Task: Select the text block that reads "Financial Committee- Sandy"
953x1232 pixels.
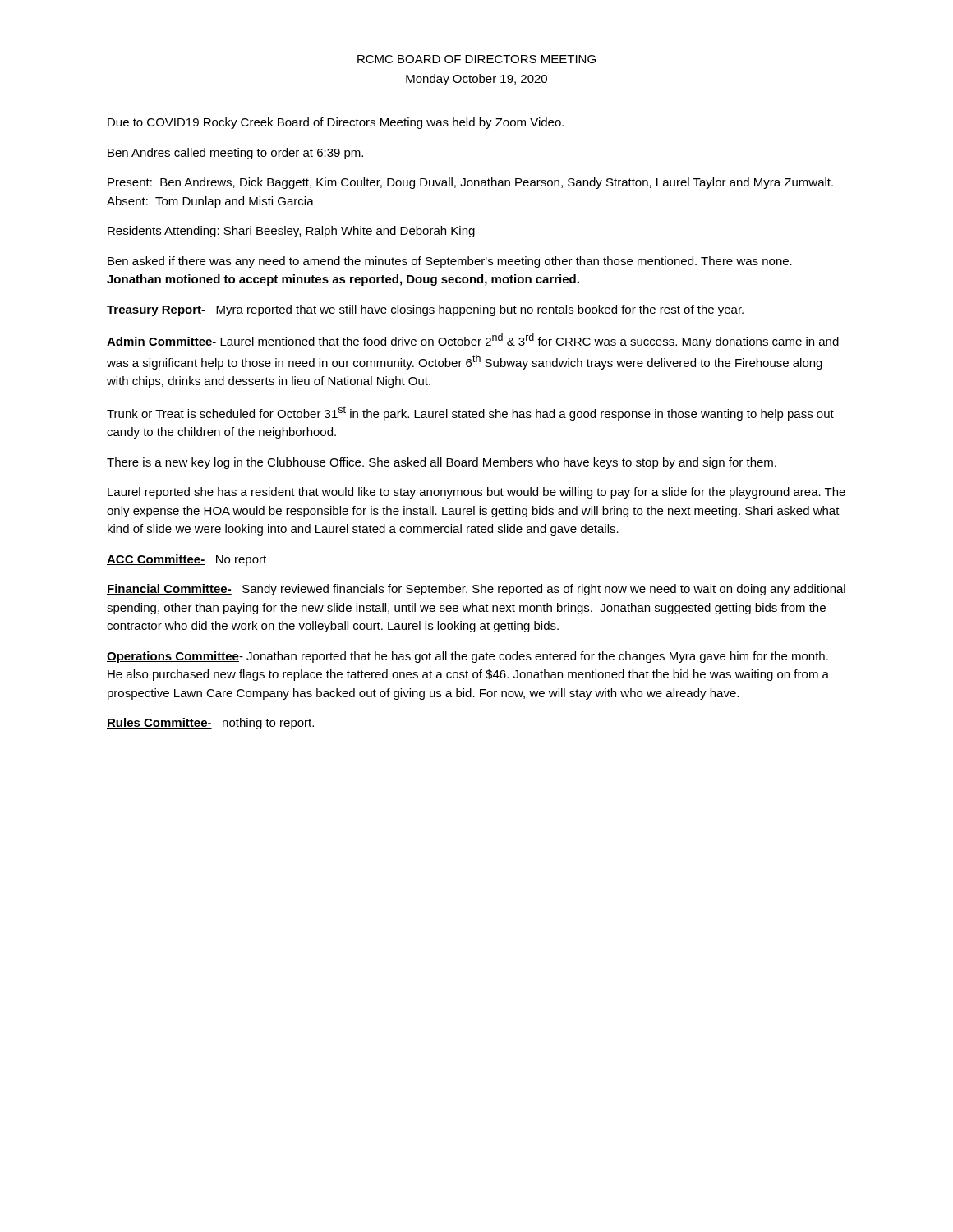Action: [476, 607]
